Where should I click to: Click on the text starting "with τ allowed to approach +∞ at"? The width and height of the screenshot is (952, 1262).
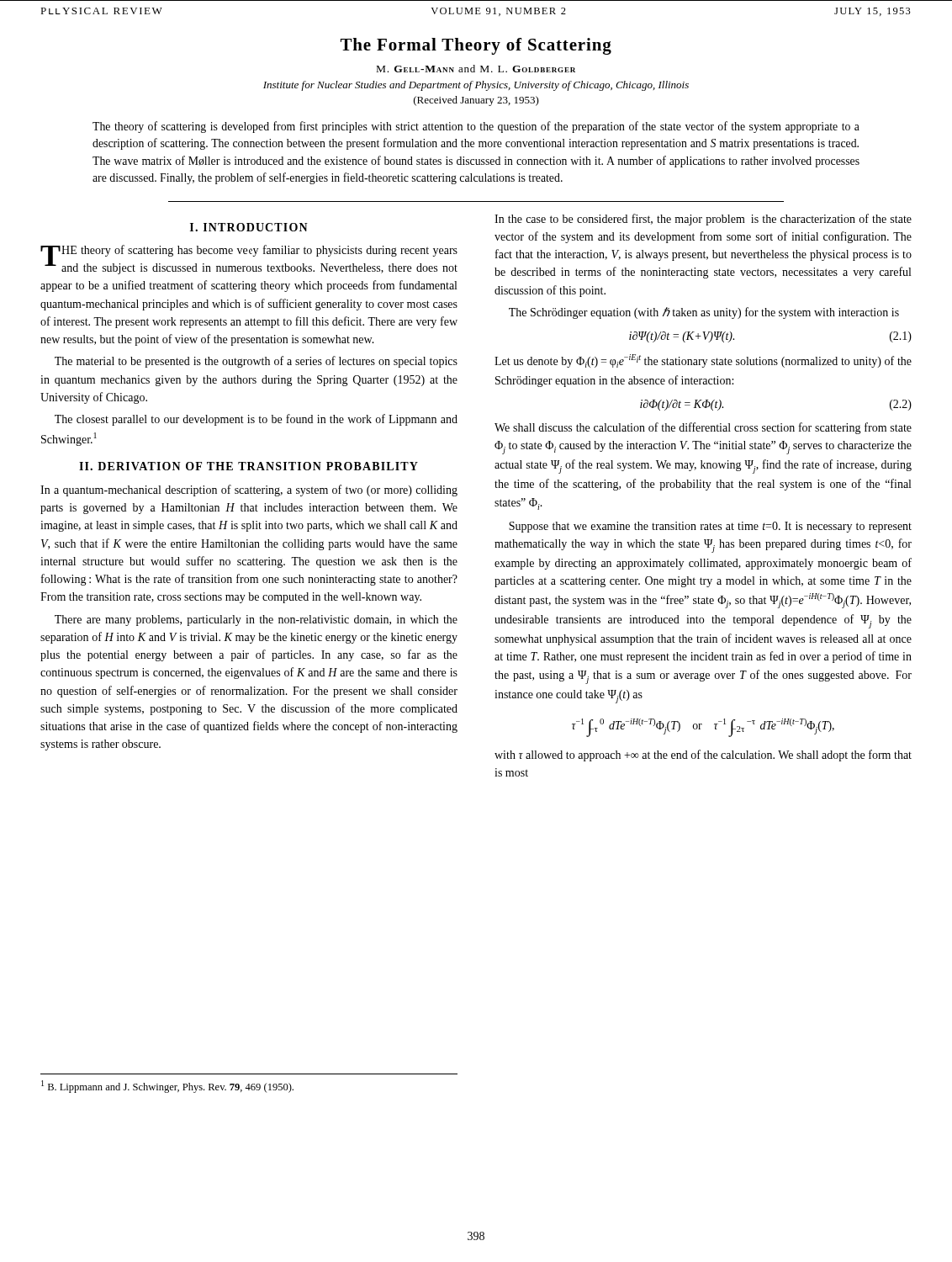point(703,764)
